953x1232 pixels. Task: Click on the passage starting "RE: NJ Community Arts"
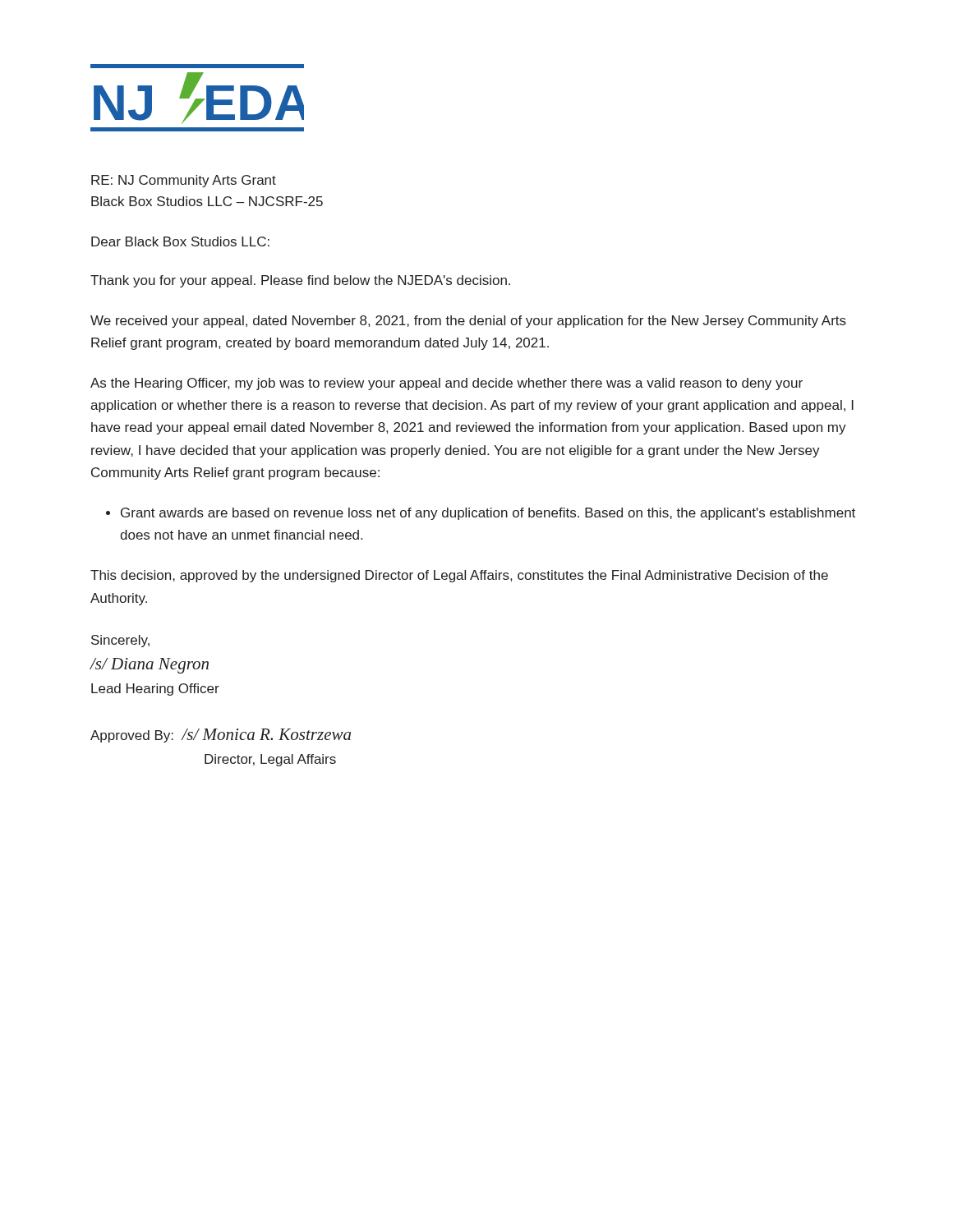coord(207,191)
